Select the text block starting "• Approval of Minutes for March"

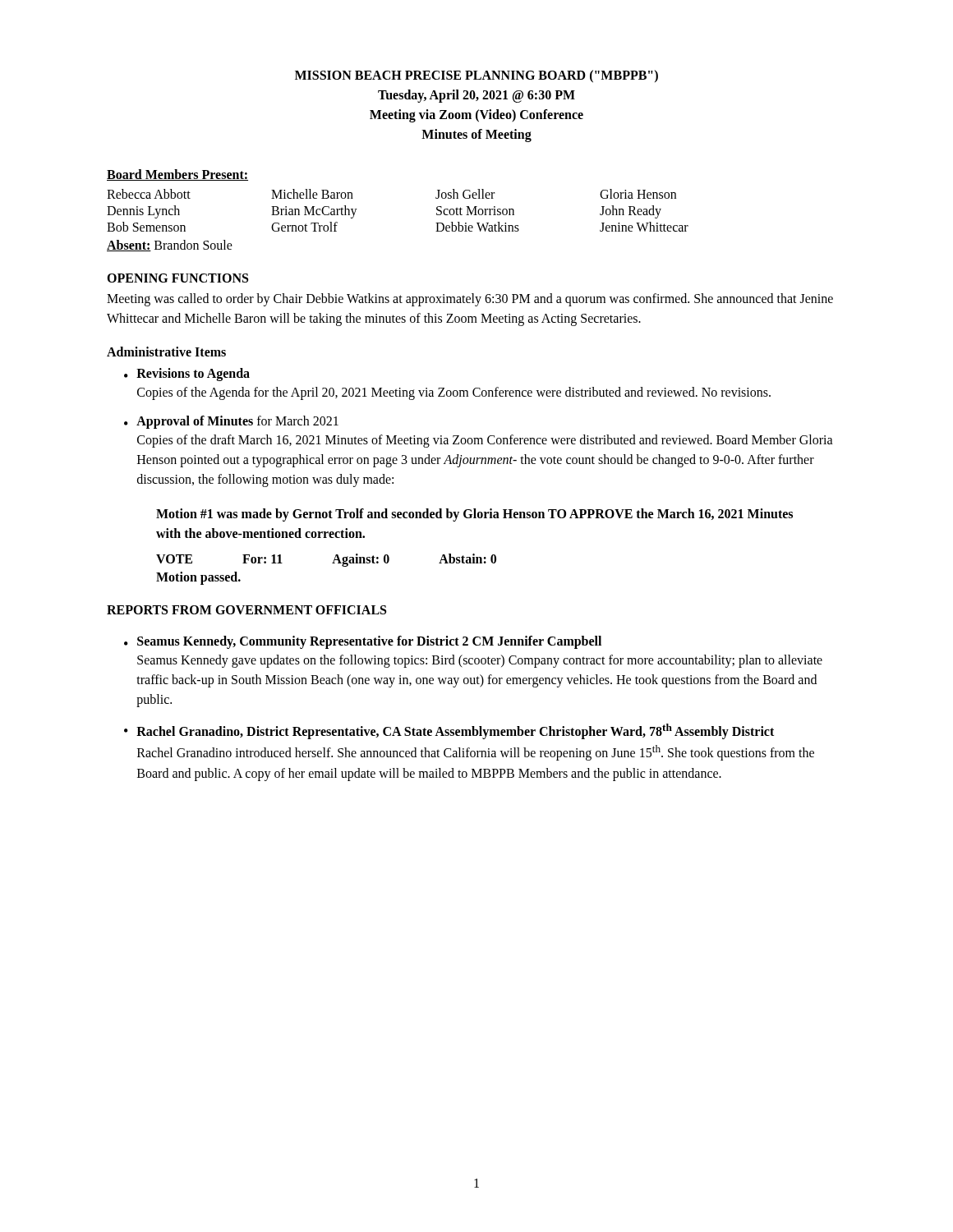pyautogui.click(x=485, y=452)
